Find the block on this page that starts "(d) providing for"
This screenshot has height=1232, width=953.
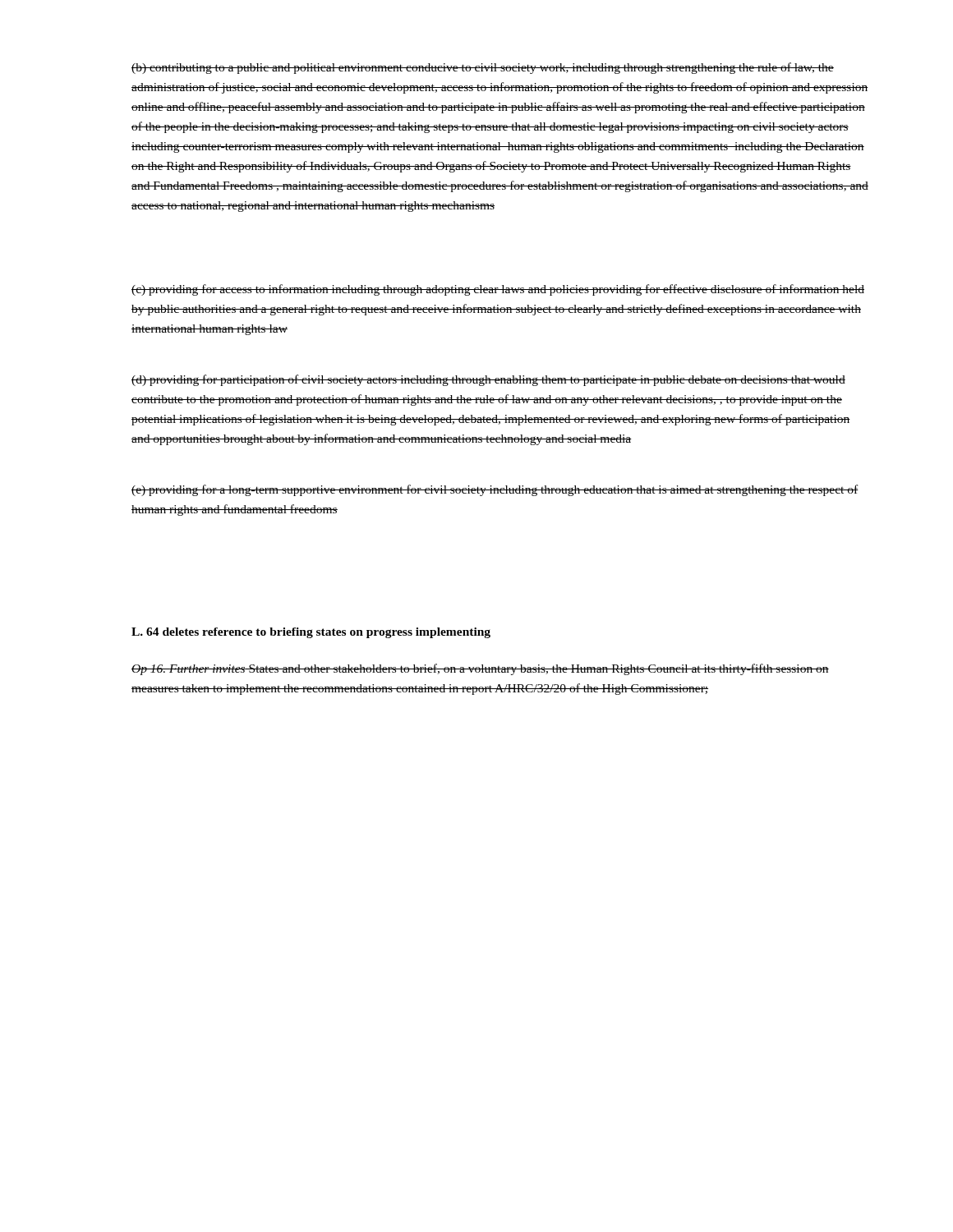coord(501,409)
